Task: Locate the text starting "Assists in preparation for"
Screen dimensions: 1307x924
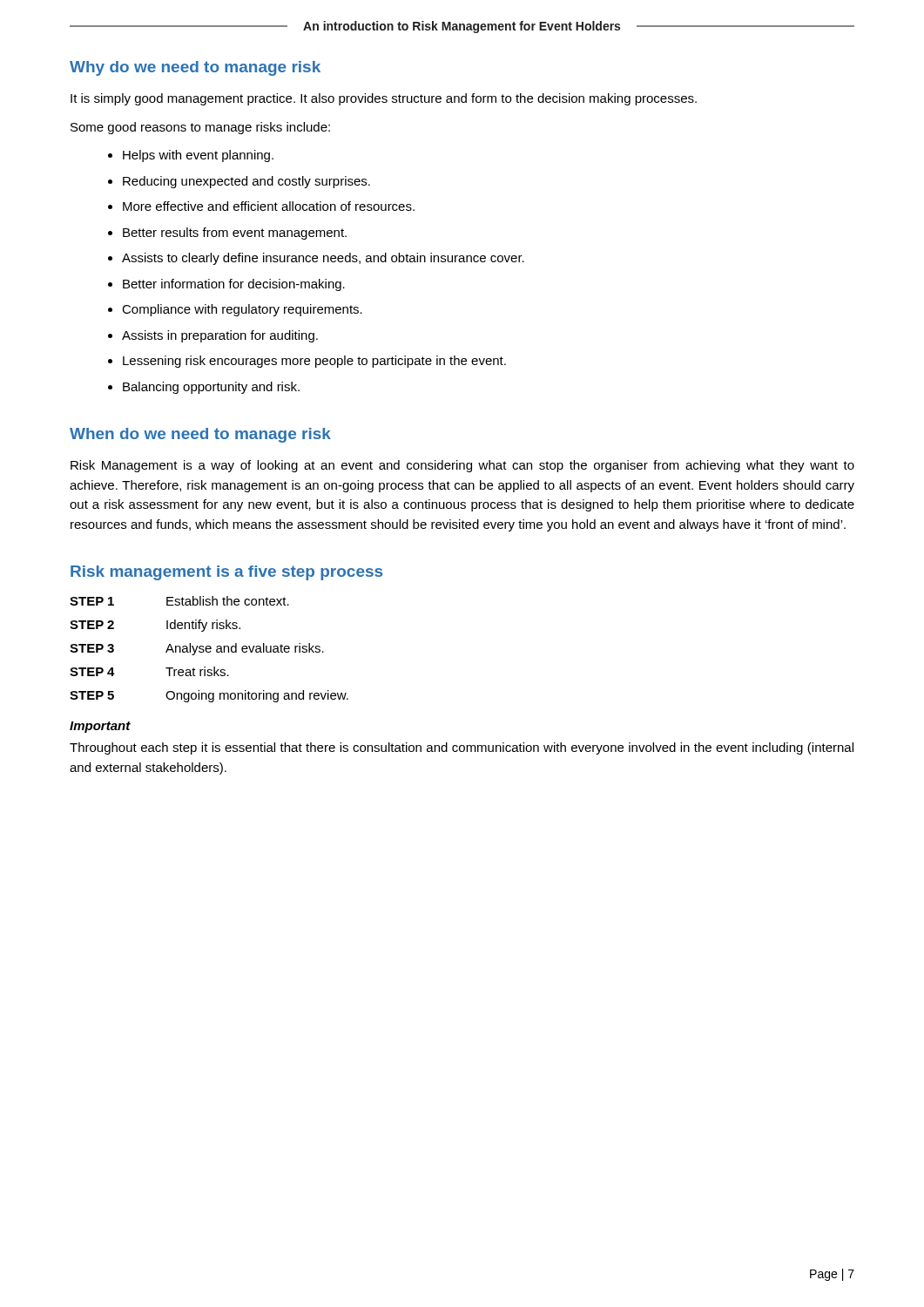Action: [220, 335]
